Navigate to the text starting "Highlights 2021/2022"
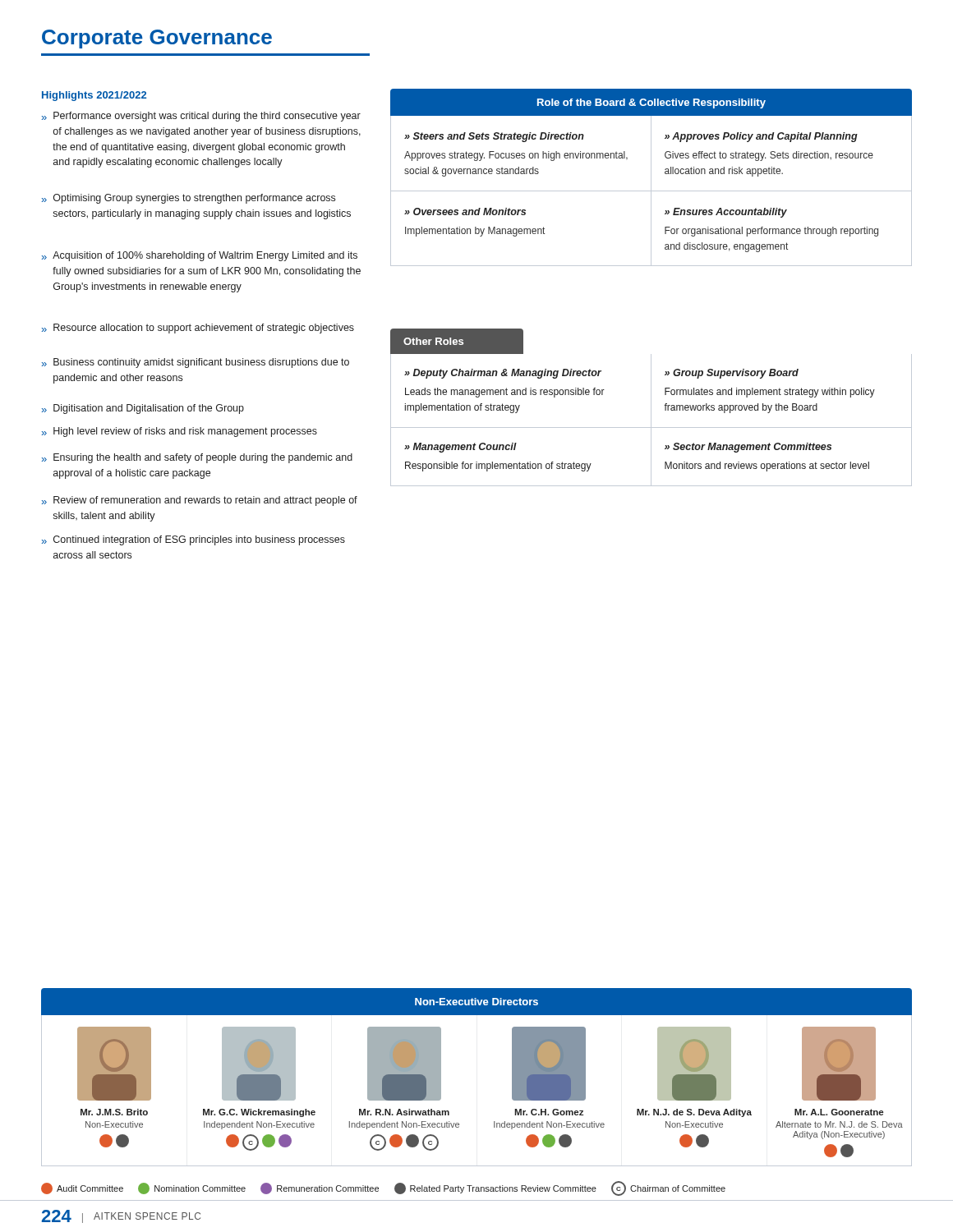The height and width of the screenshot is (1232, 953). 94,95
